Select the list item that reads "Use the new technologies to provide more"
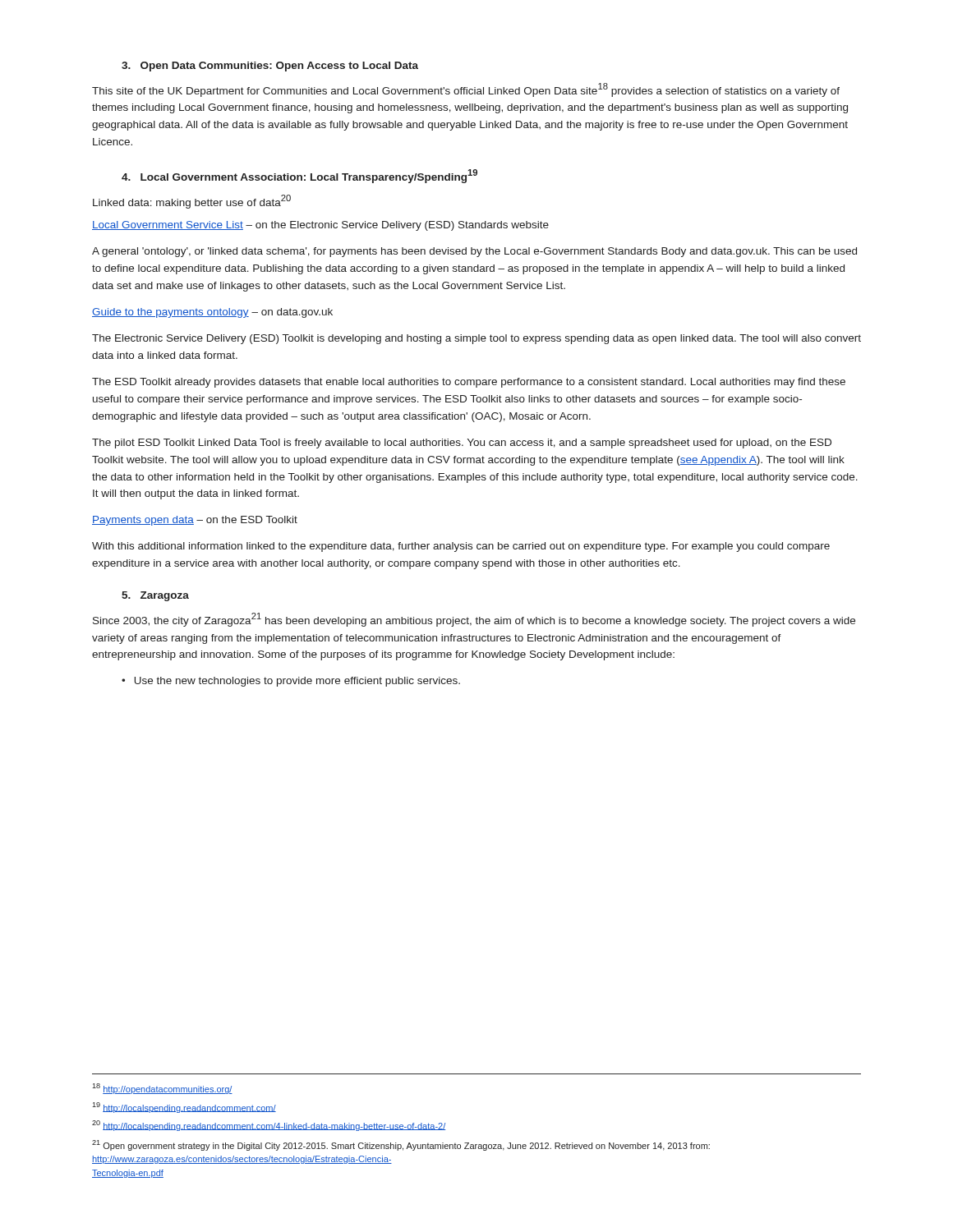Screen dimensions: 1232x953 (297, 681)
